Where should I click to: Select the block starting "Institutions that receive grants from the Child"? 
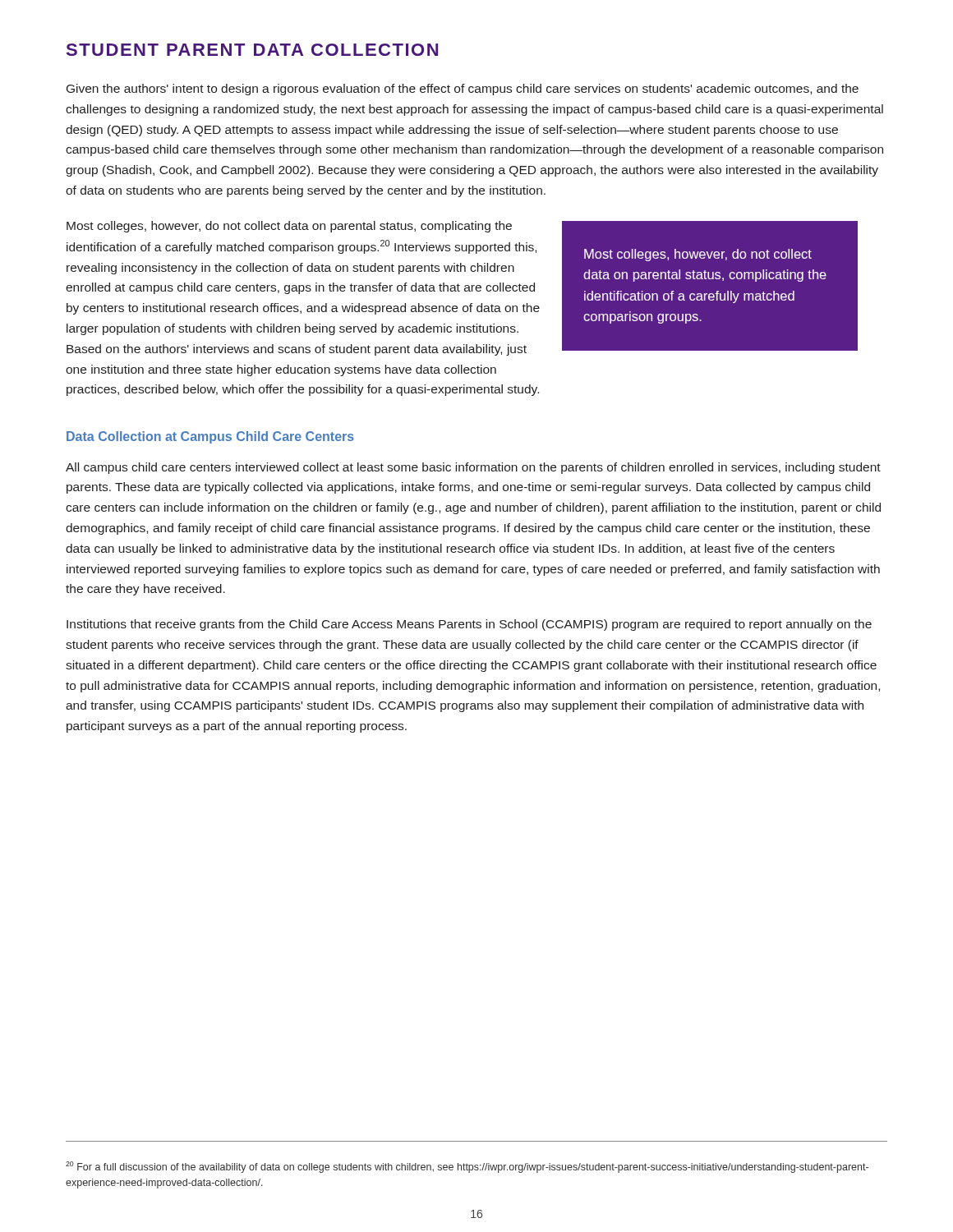point(476,676)
